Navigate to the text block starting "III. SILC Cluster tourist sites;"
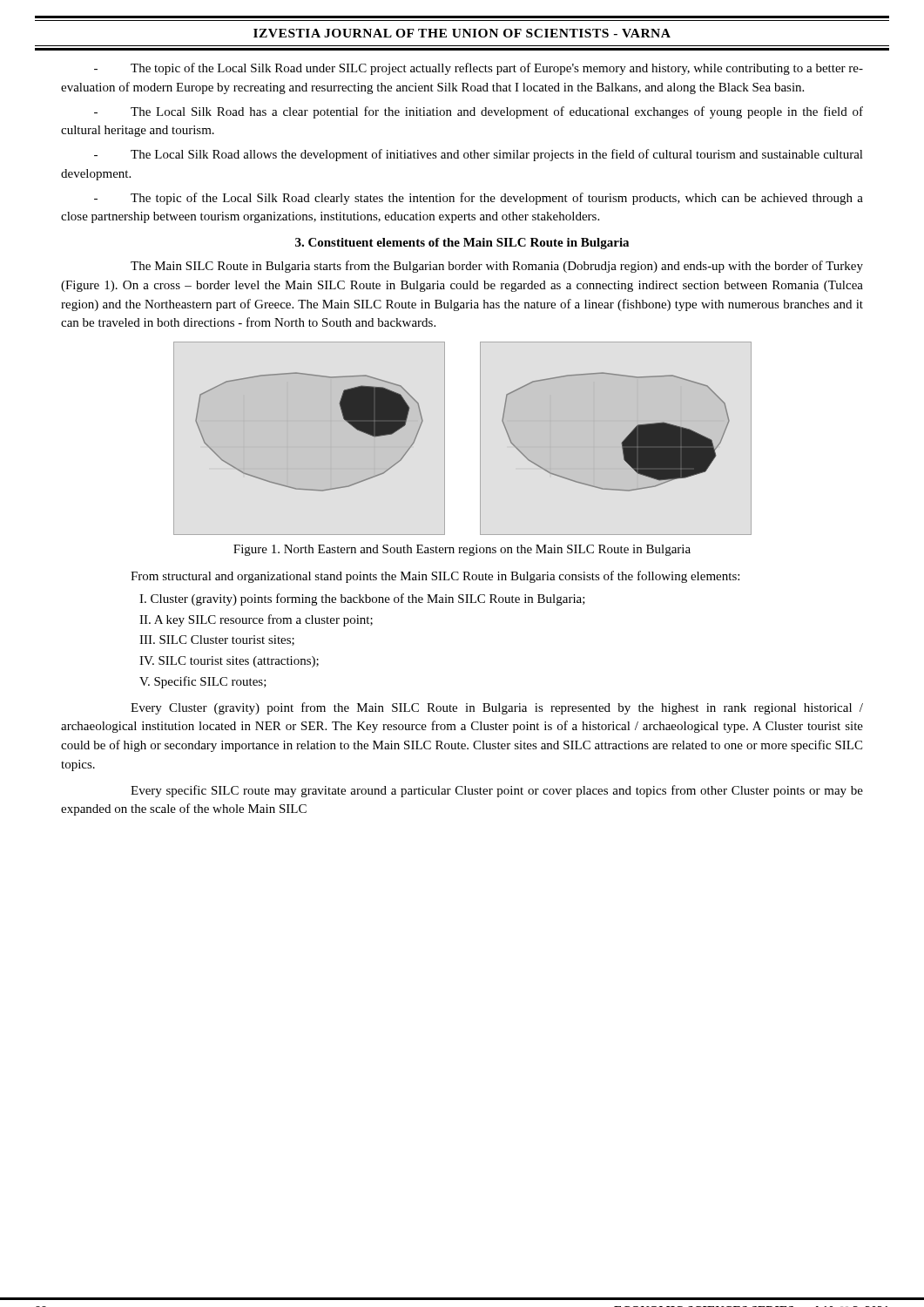This screenshot has height=1307, width=924. 217,640
